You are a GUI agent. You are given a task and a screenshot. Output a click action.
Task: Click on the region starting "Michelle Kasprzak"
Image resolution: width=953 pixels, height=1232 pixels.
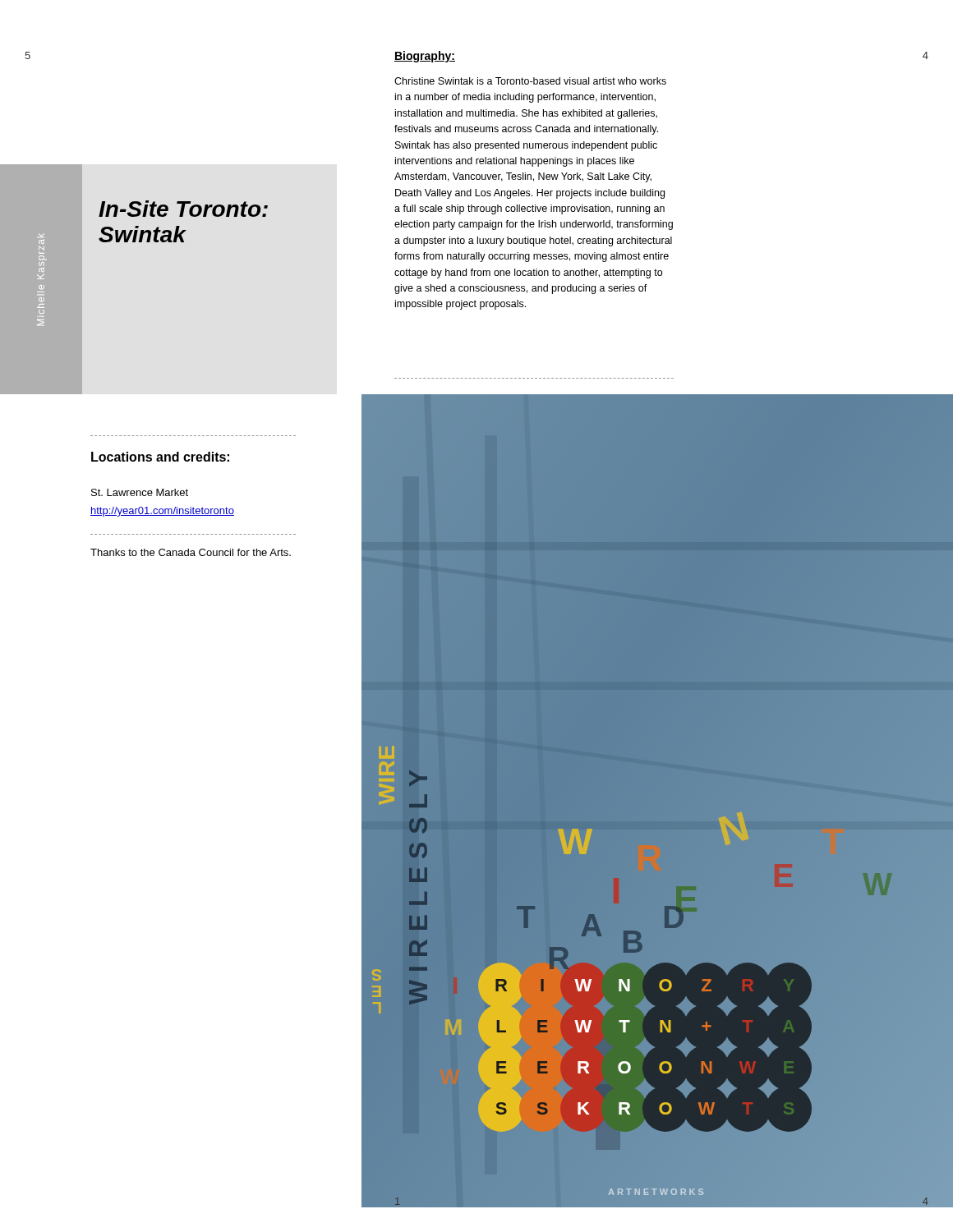(x=41, y=279)
